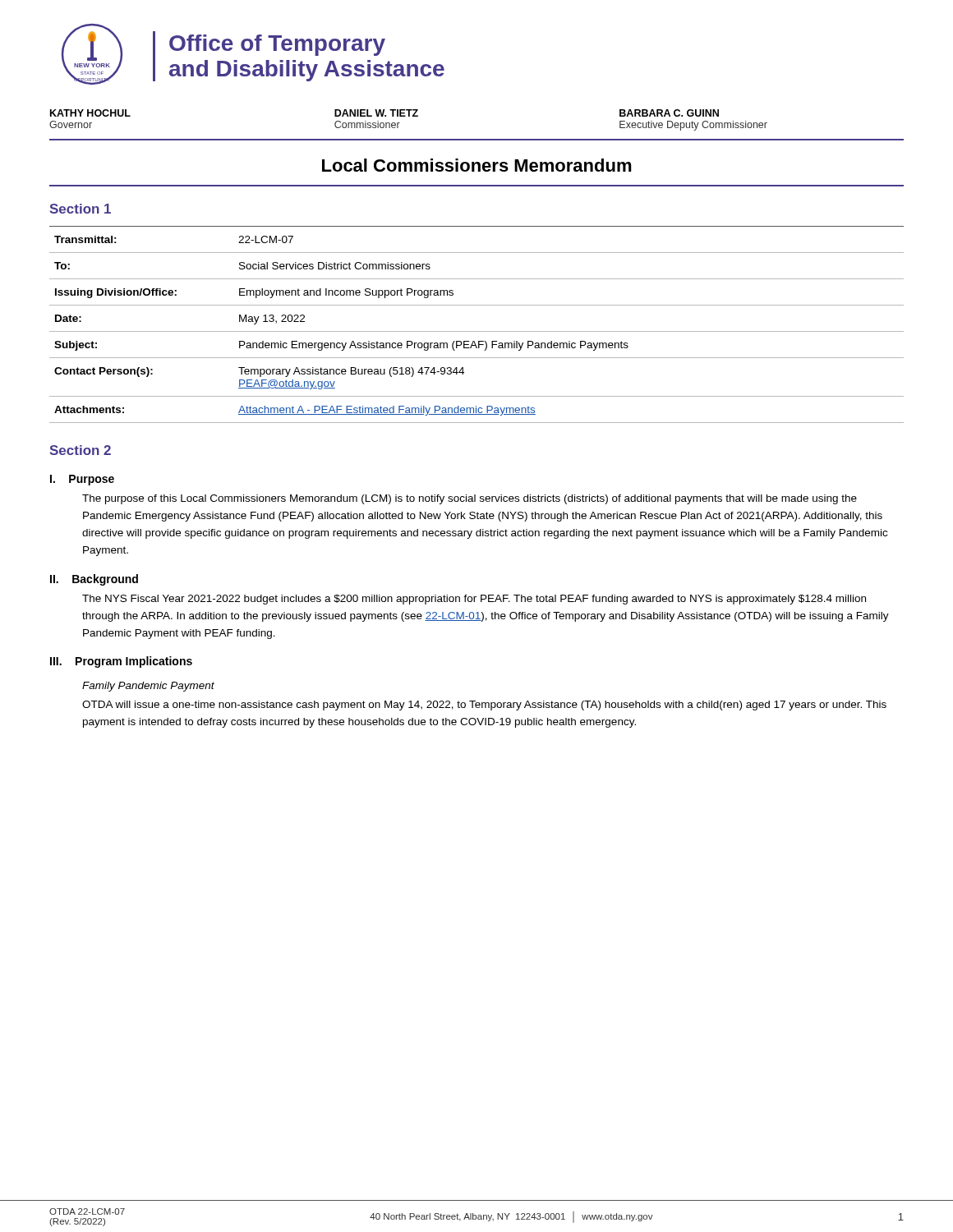Click where it says "Section 1"

tap(80, 209)
